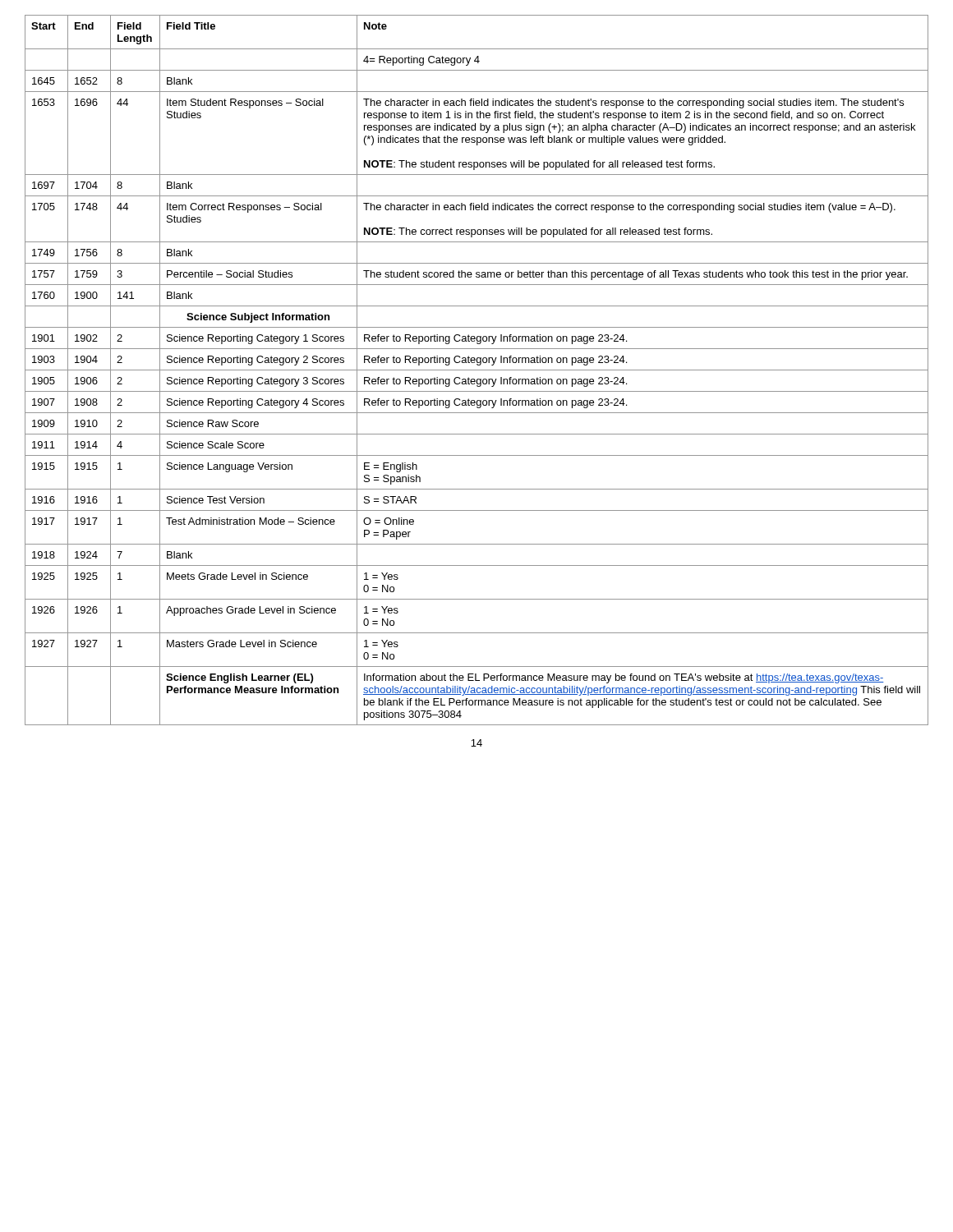
Task: Find the table that mentions "Information about the"
Action: click(x=476, y=370)
